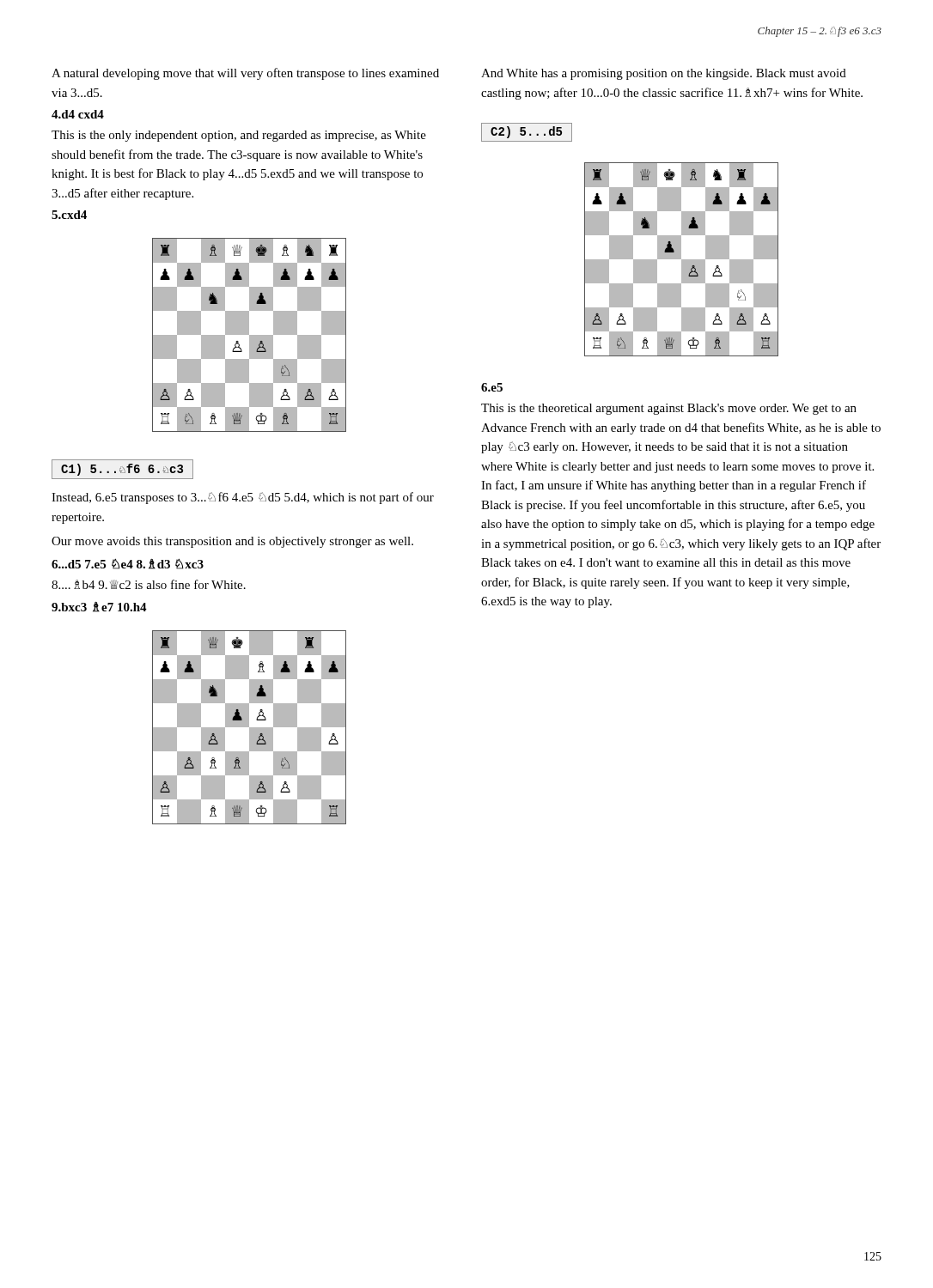Find the text block containing "Instead, 6.e5 transposes to 3...♘f6"
Viewport: 933px width, 1288px height.
pyautogui.click(x=243, y=498)
